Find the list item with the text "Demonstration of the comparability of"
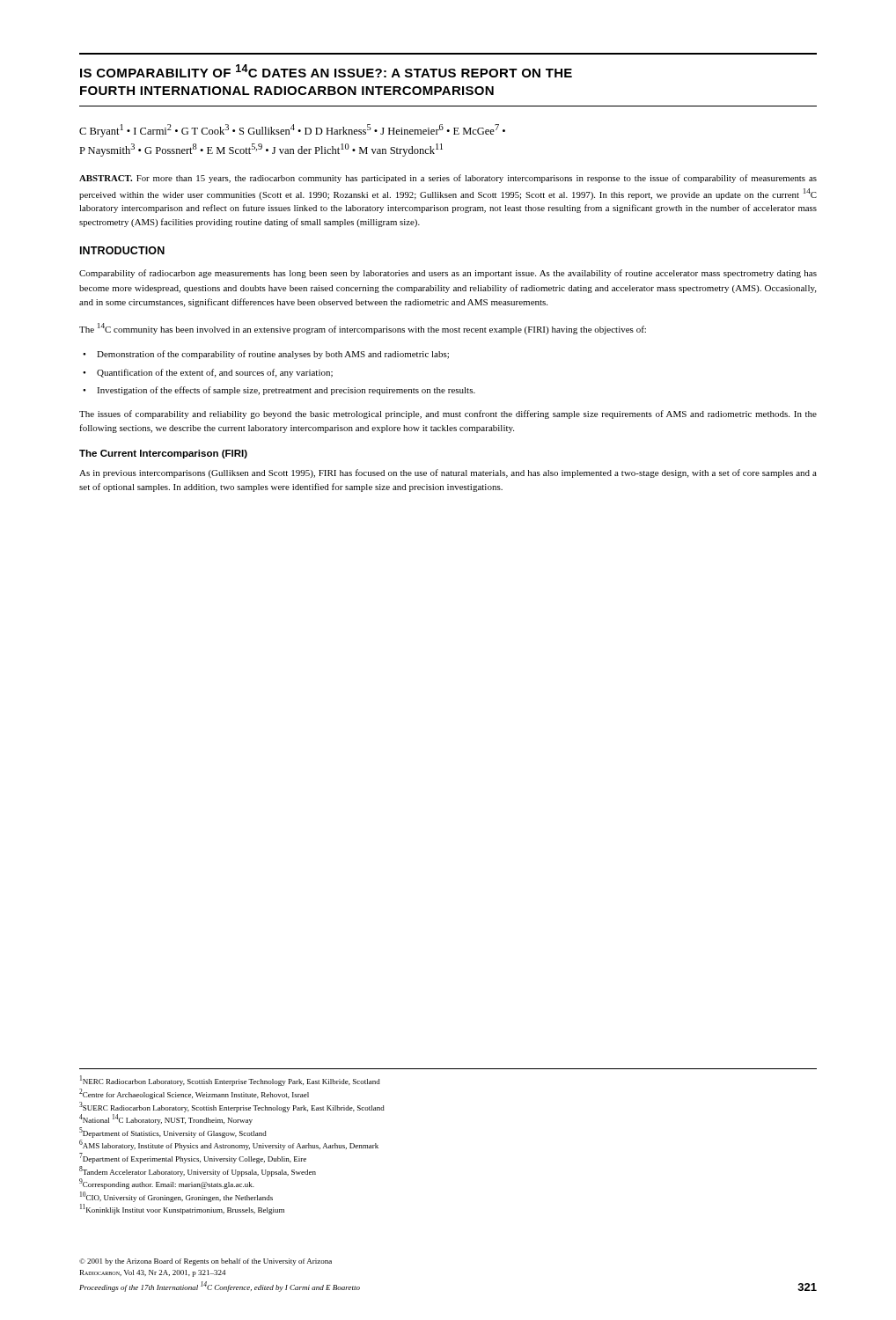896x1320 pixels. tap(273, 354)
